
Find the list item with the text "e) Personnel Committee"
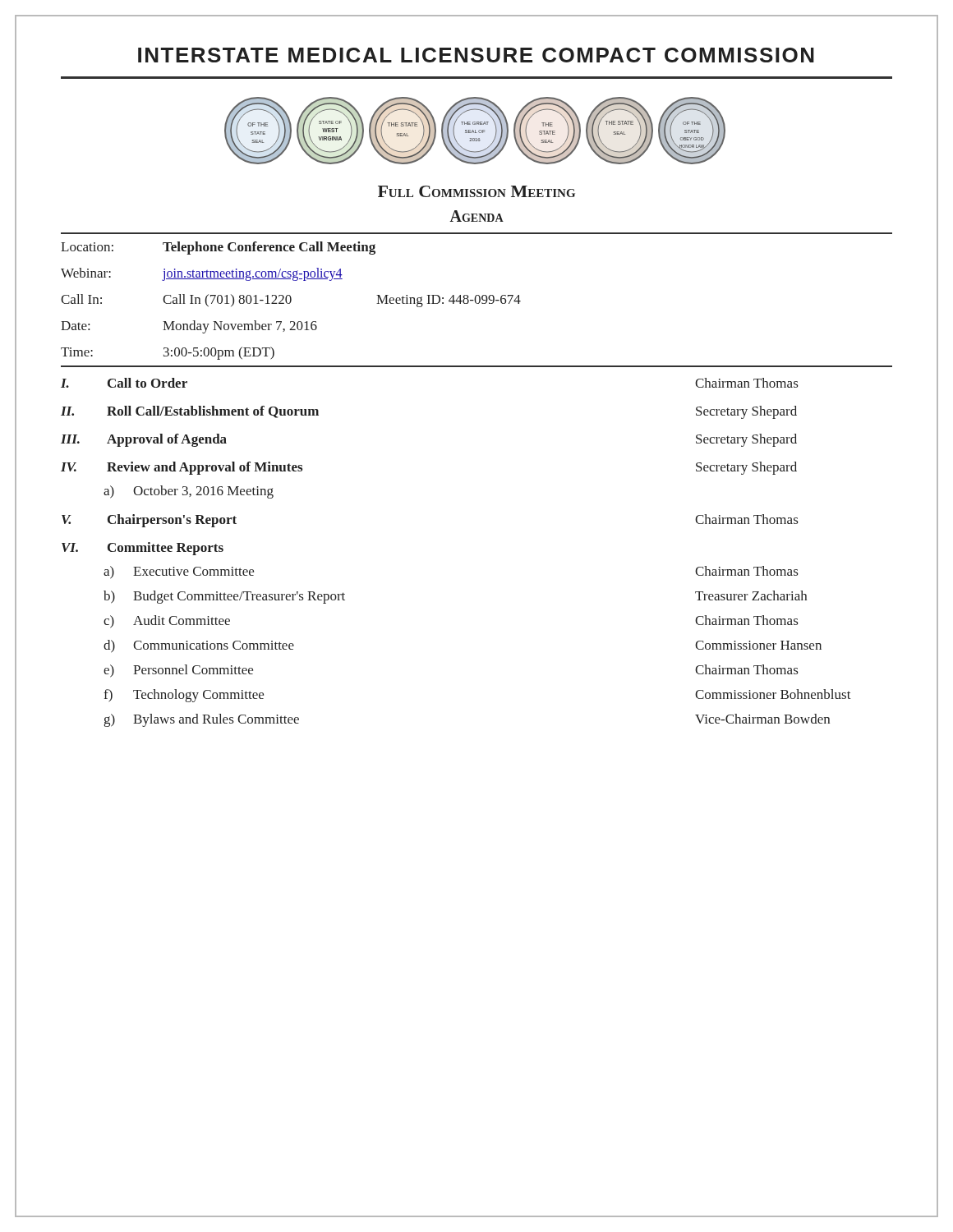click(194, 672)
